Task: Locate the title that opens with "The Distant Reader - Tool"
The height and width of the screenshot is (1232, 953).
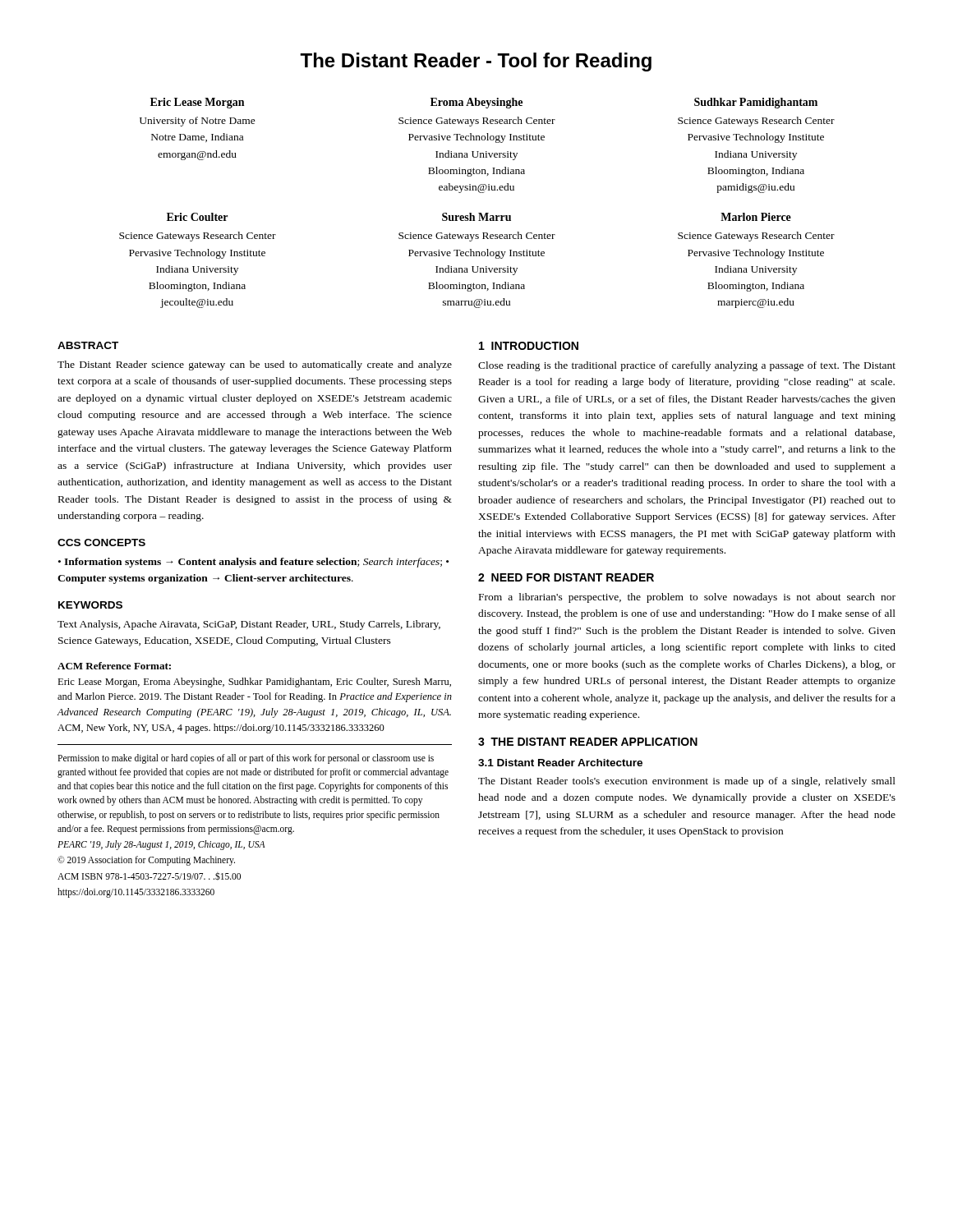Action: point(476,60)
